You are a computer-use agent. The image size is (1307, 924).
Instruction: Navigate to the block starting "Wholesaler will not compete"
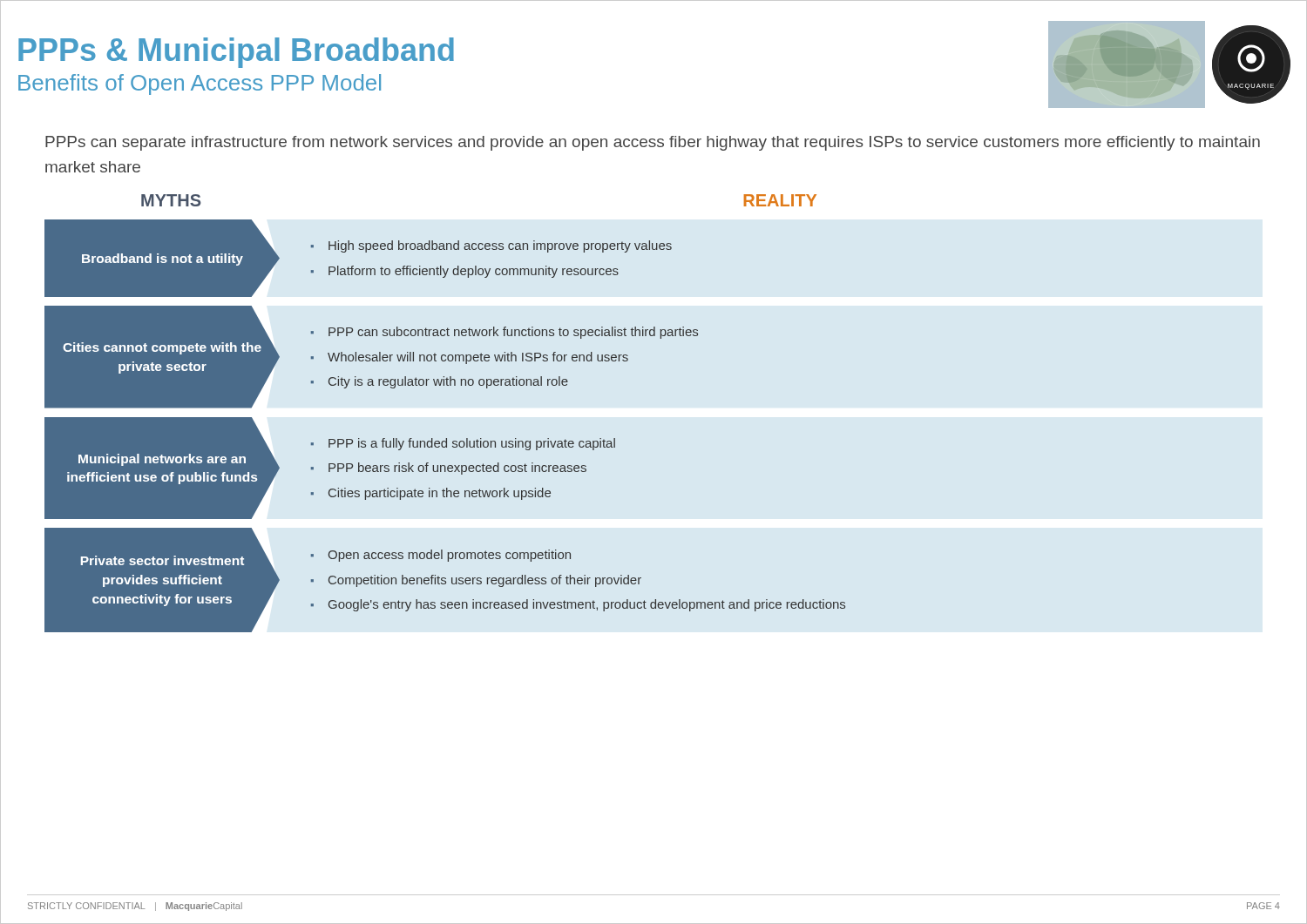pos(478,356)
